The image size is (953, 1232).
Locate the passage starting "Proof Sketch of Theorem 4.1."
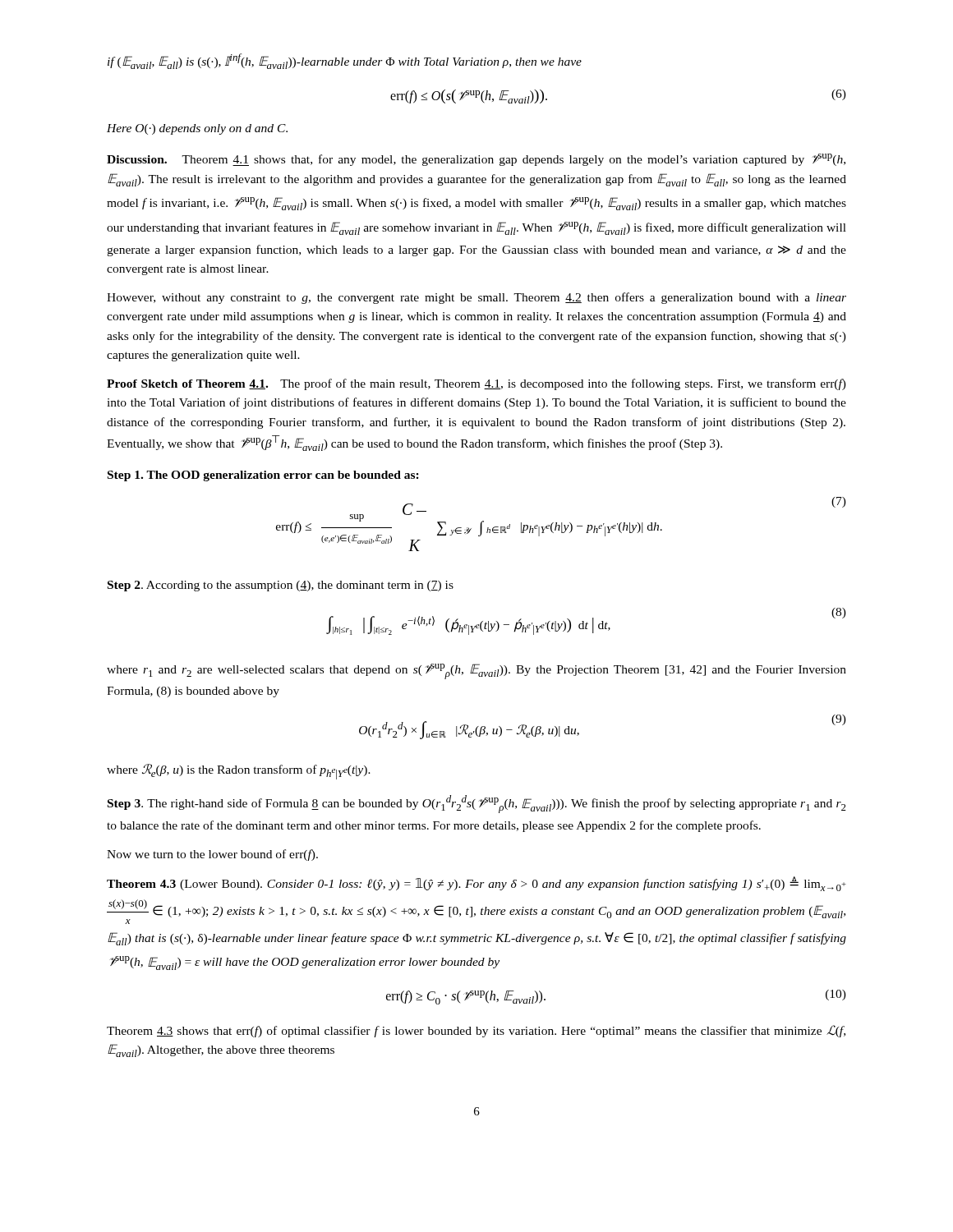tap(476, 415)
